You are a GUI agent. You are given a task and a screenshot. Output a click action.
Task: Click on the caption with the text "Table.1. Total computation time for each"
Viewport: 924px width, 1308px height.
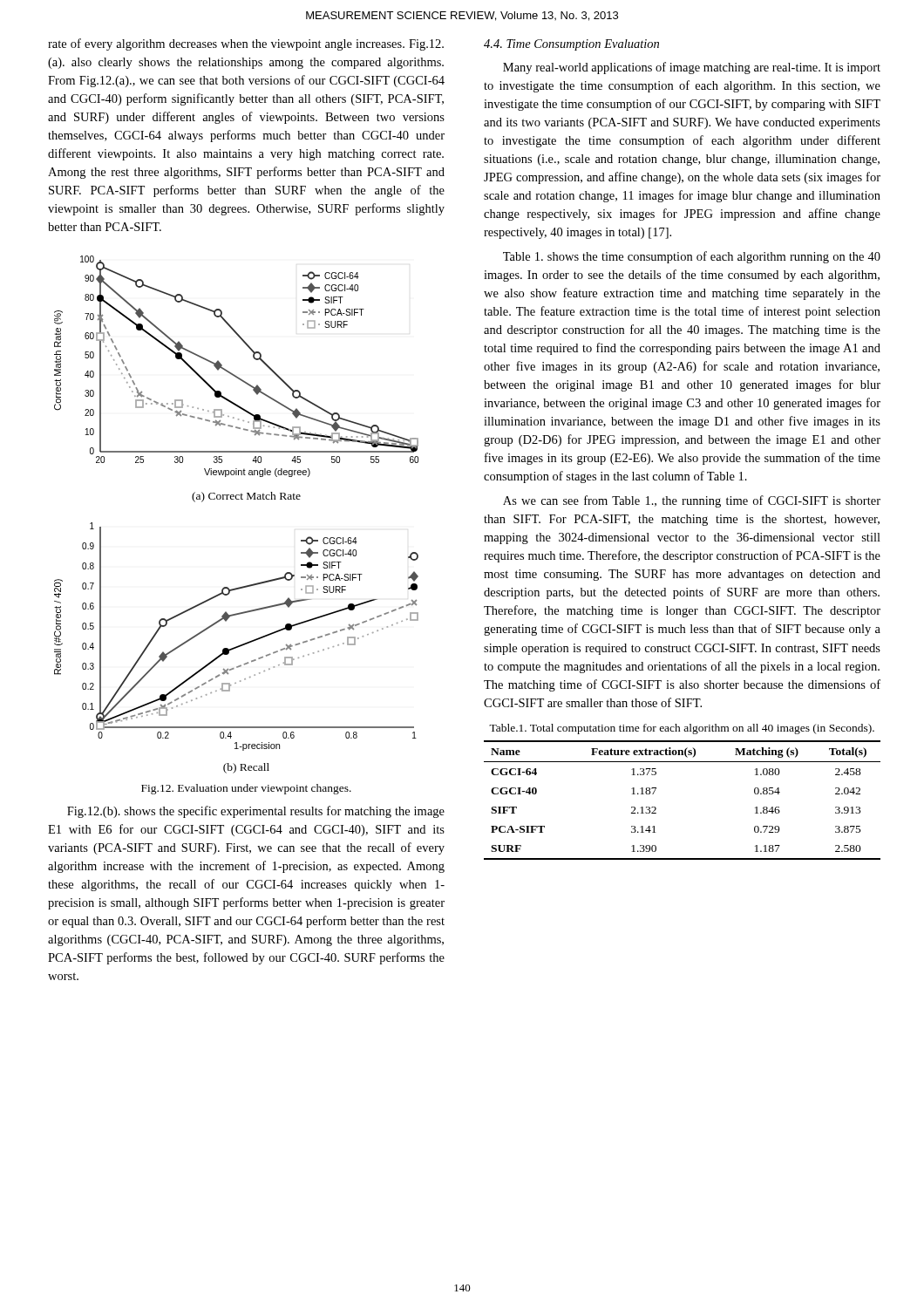point(682,727)
